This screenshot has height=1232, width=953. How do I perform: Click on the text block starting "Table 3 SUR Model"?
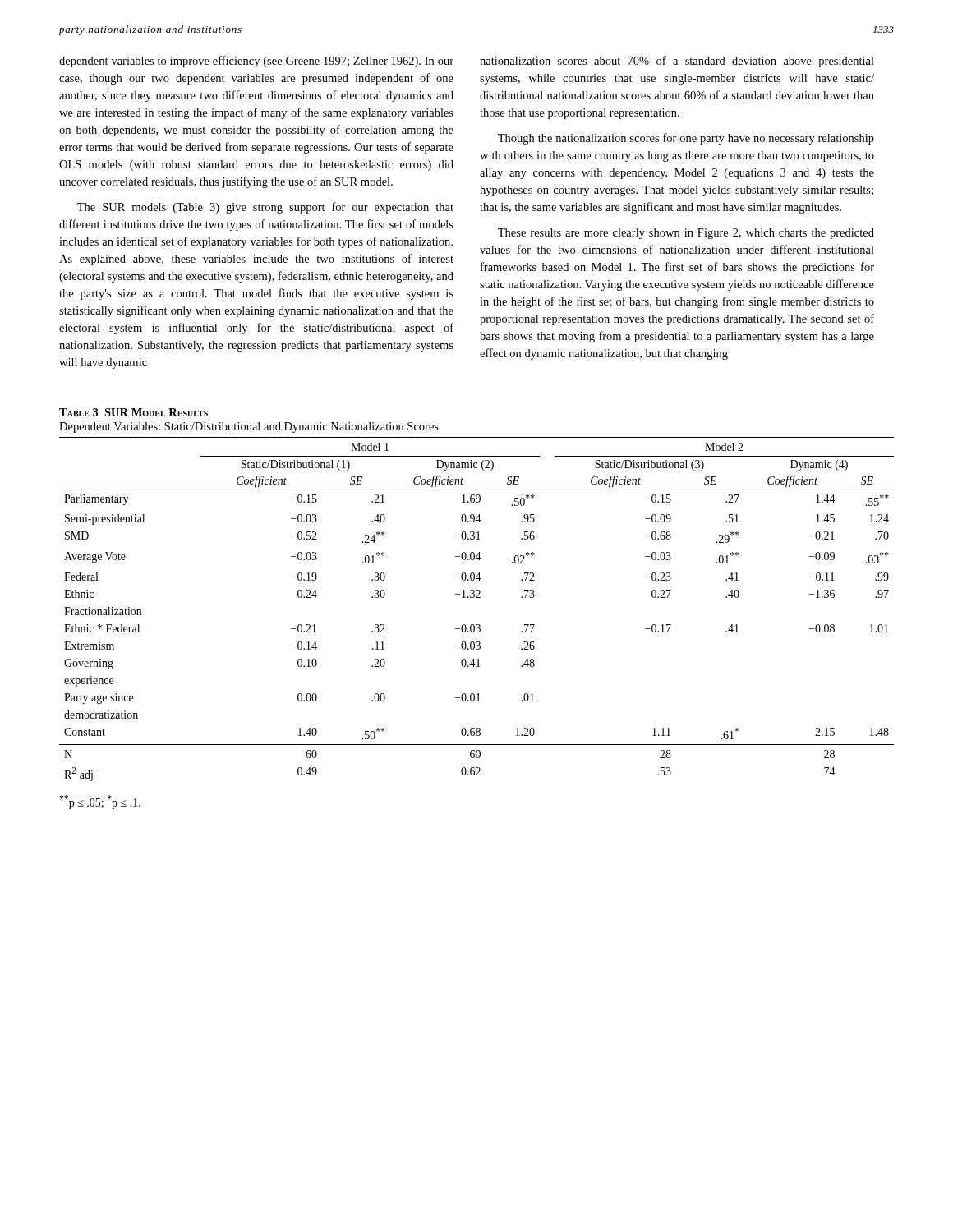point(249,419)
